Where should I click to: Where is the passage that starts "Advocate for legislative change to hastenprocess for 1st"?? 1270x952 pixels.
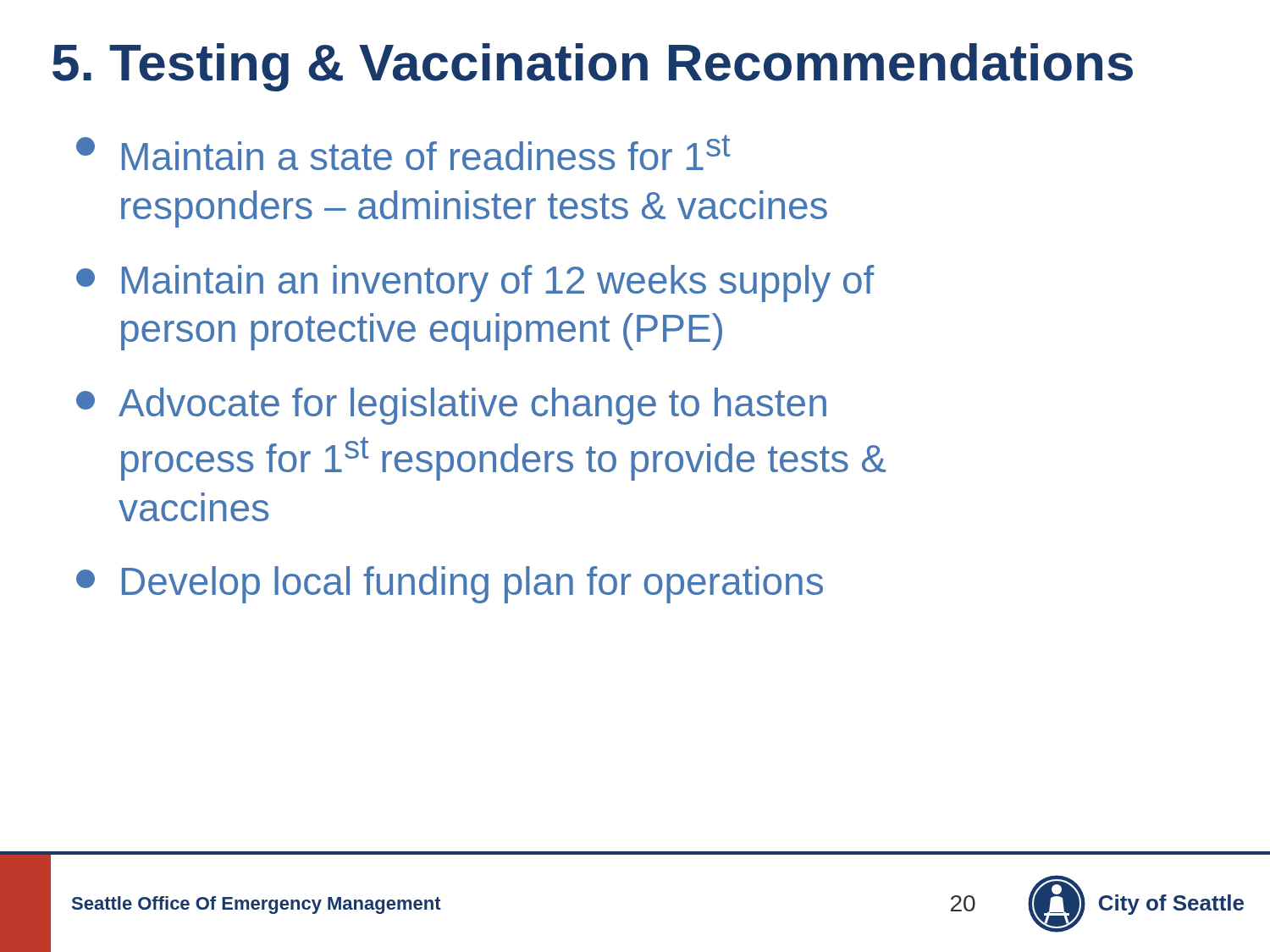648,456
